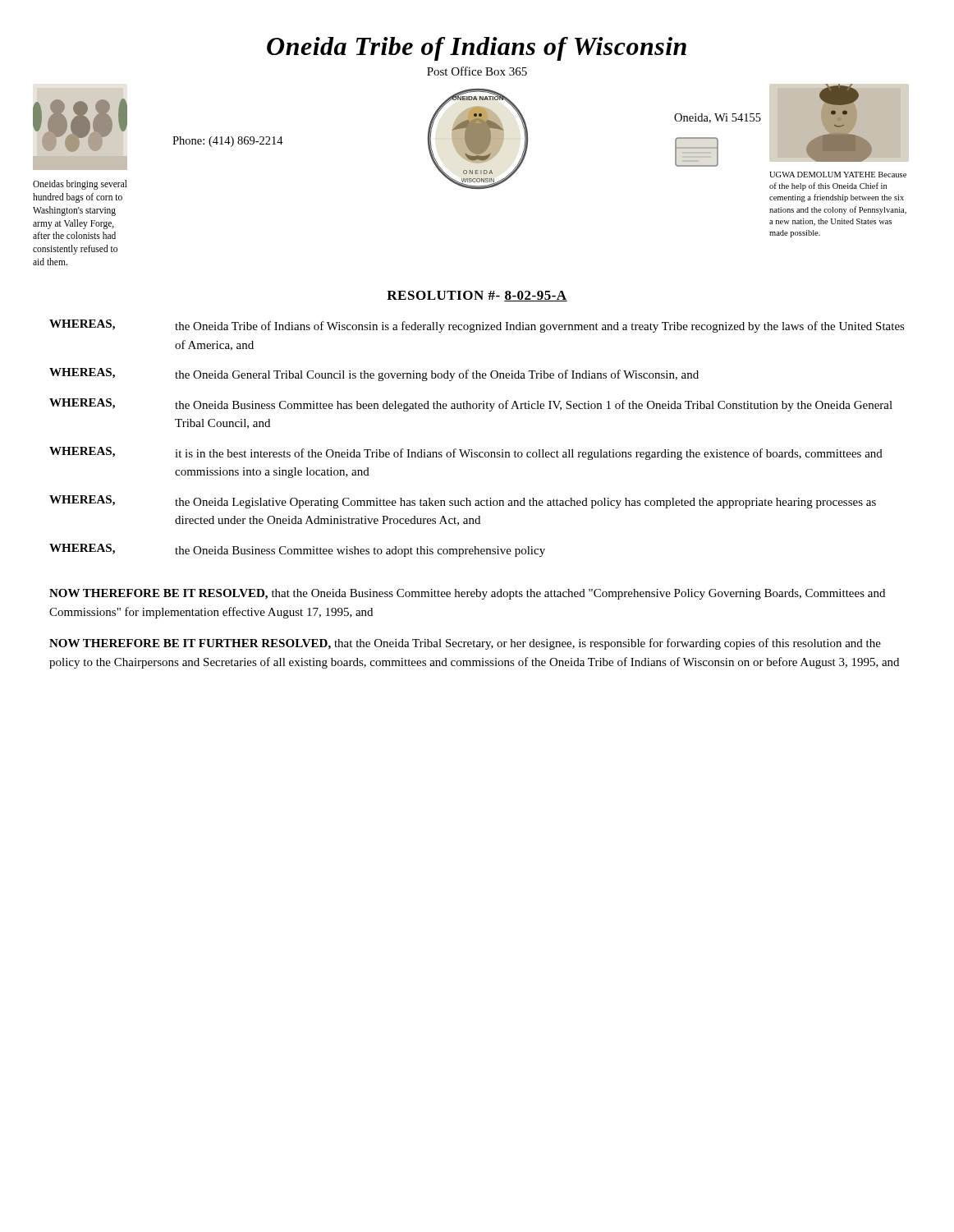The height and width of the screenshot is (1232, 954).
Task: Select the logo
Action: click(x=479, y=140)
